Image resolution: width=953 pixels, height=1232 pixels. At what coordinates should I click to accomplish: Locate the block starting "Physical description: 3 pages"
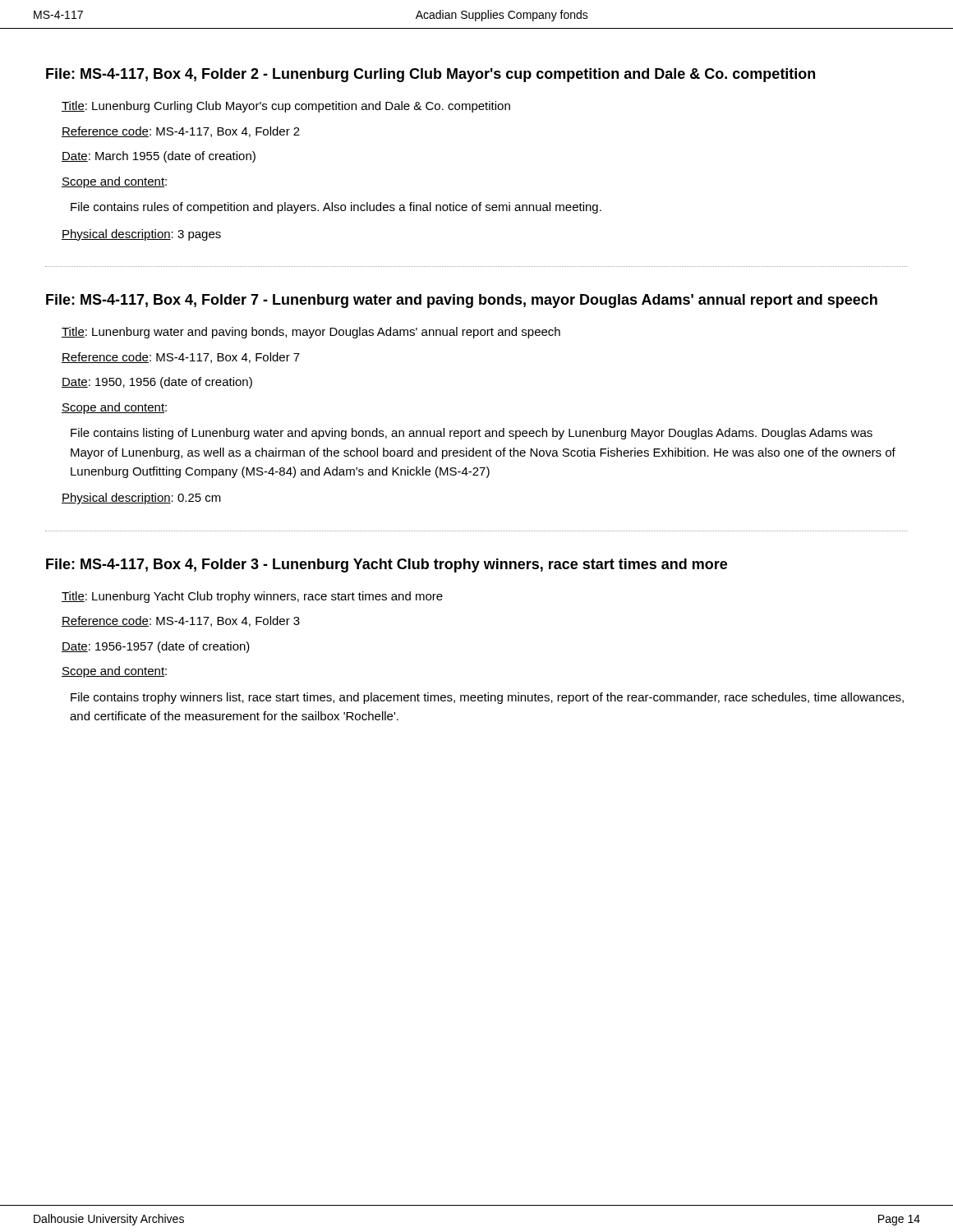coord(141,233)
